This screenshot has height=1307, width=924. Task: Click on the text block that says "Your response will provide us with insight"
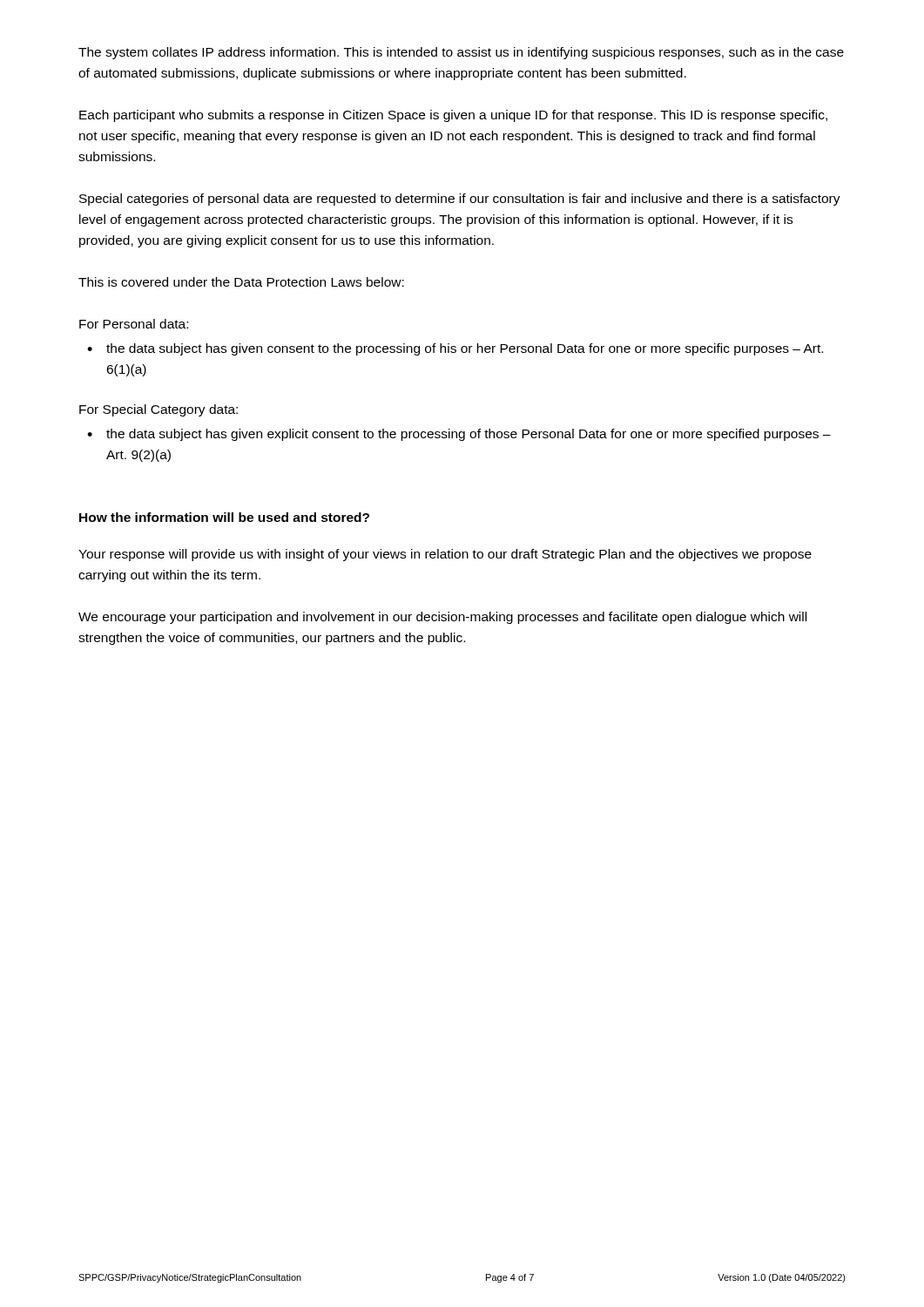pyautogui.click(x=445, y=564)
